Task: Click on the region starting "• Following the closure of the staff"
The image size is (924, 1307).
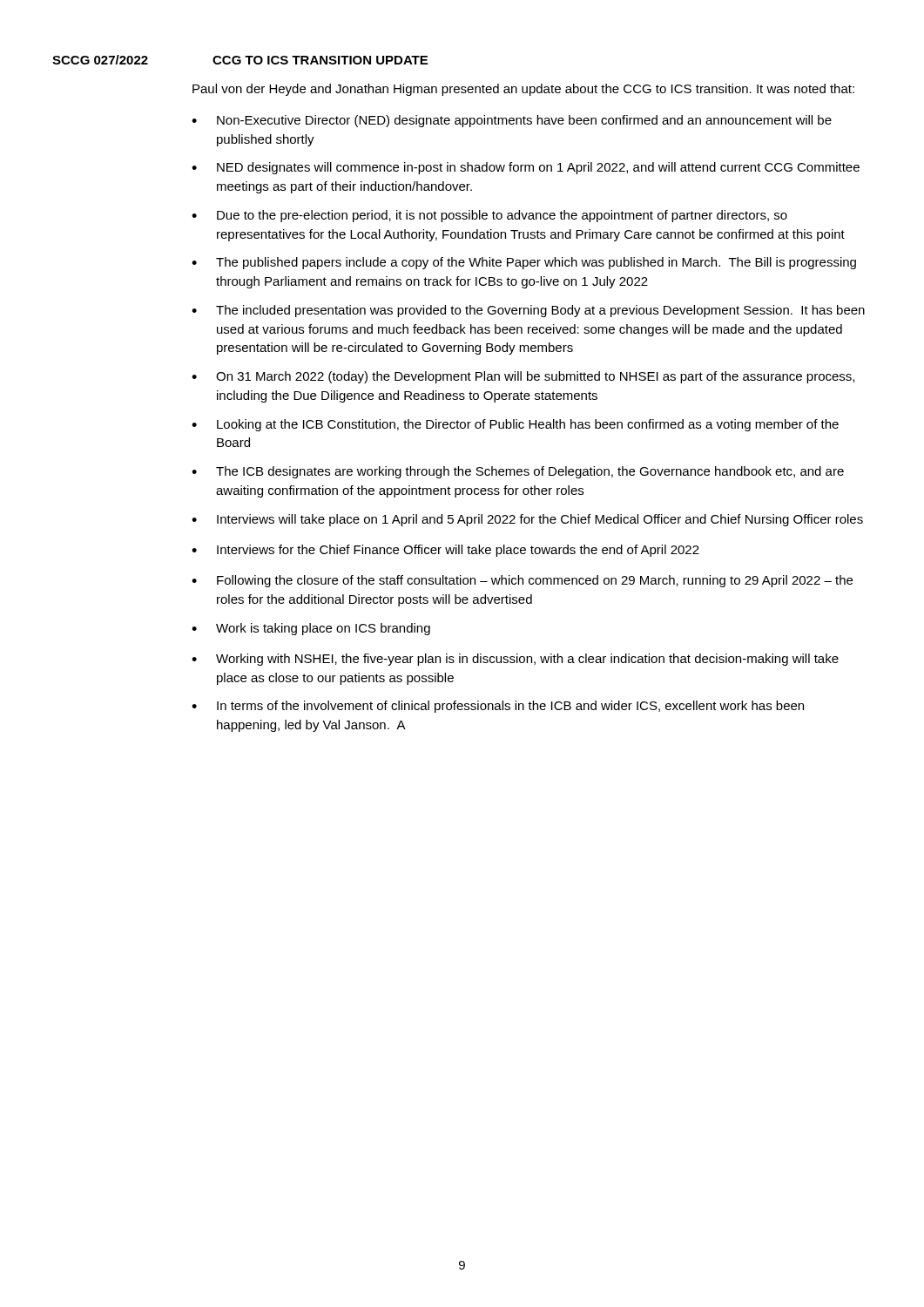Action: tap(532, 590)
